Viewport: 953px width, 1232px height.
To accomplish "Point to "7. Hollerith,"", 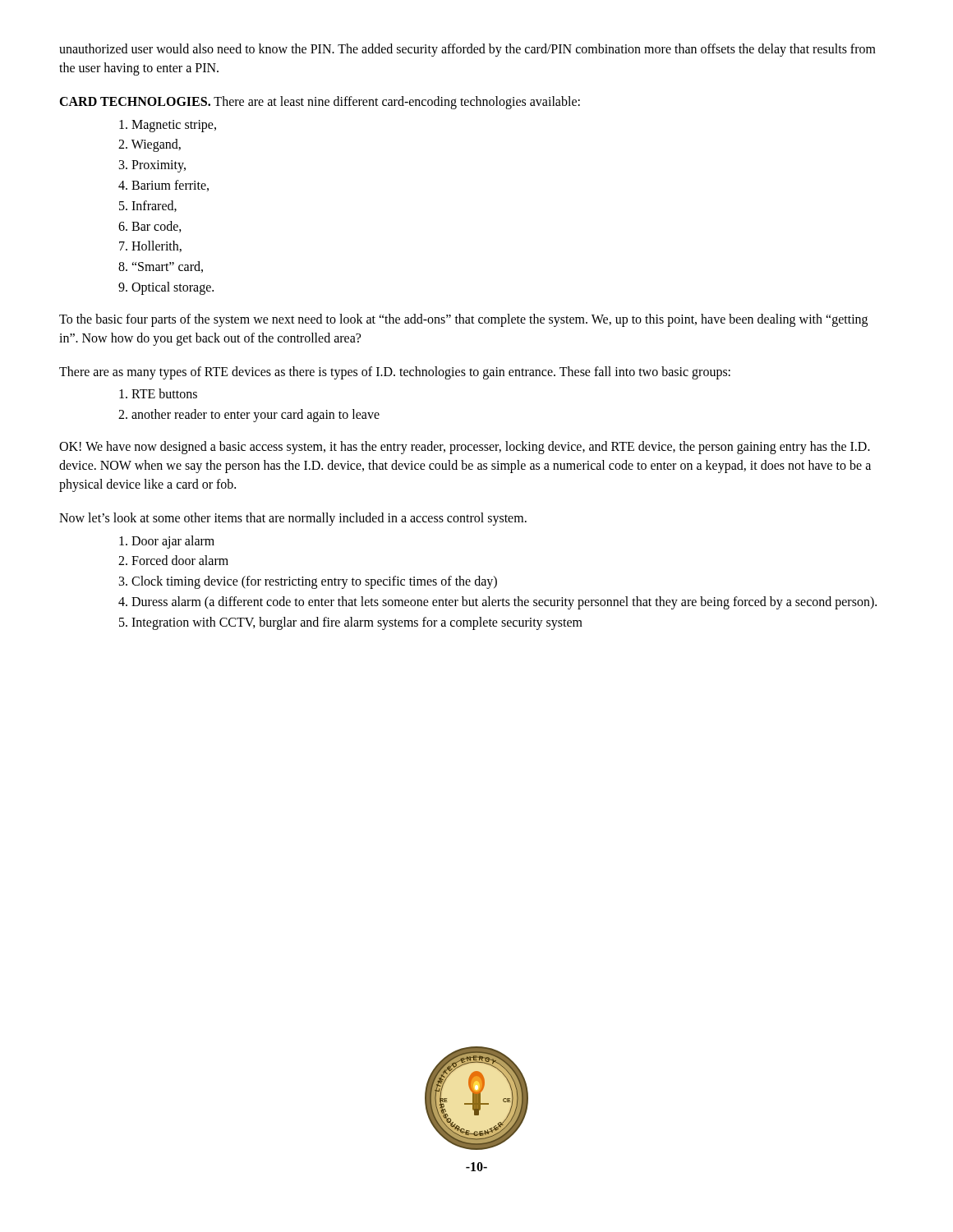I will tap(150, 246).
